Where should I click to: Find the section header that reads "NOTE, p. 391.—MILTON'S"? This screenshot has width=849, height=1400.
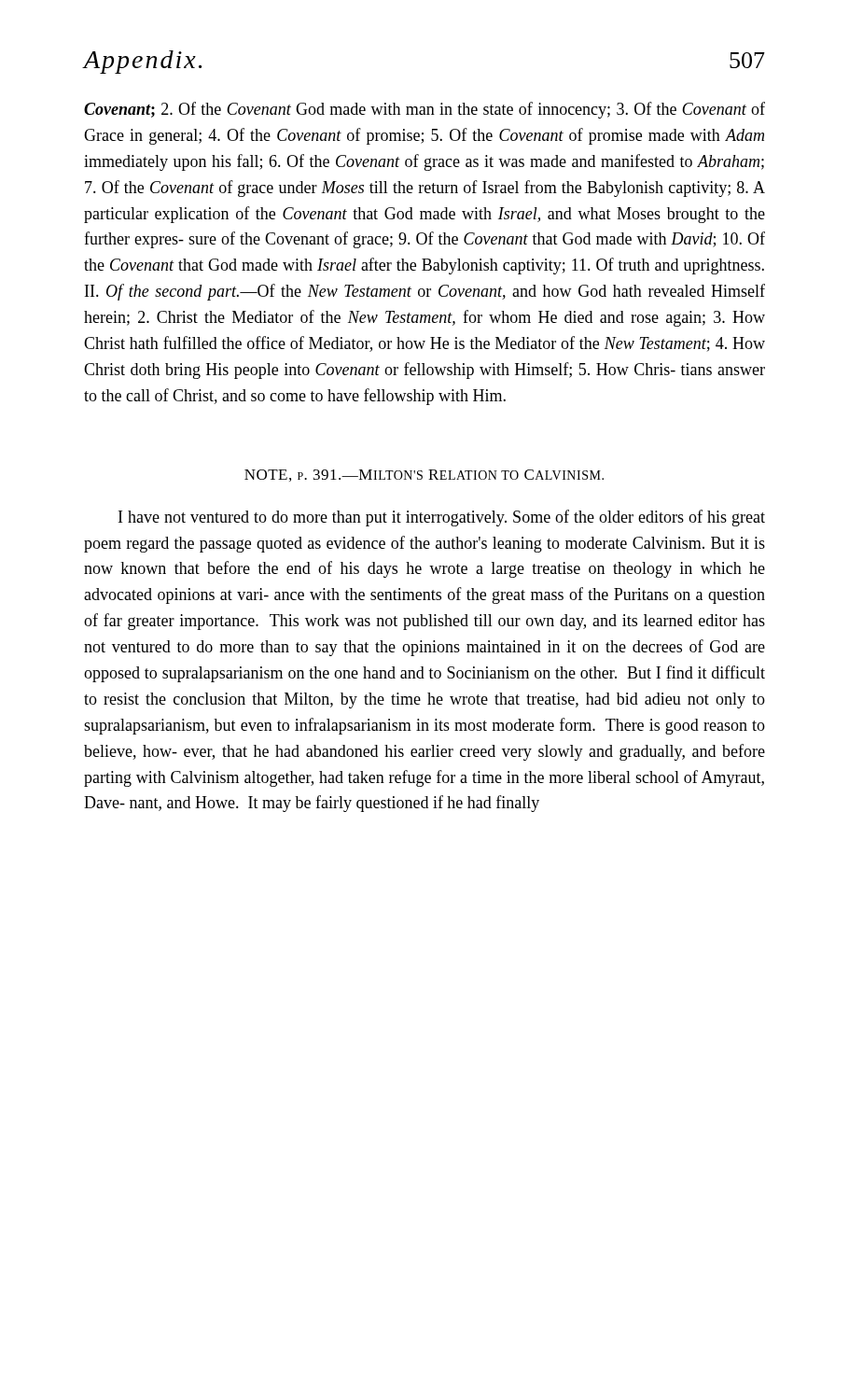pyautogui.click(x=424, y=474)
